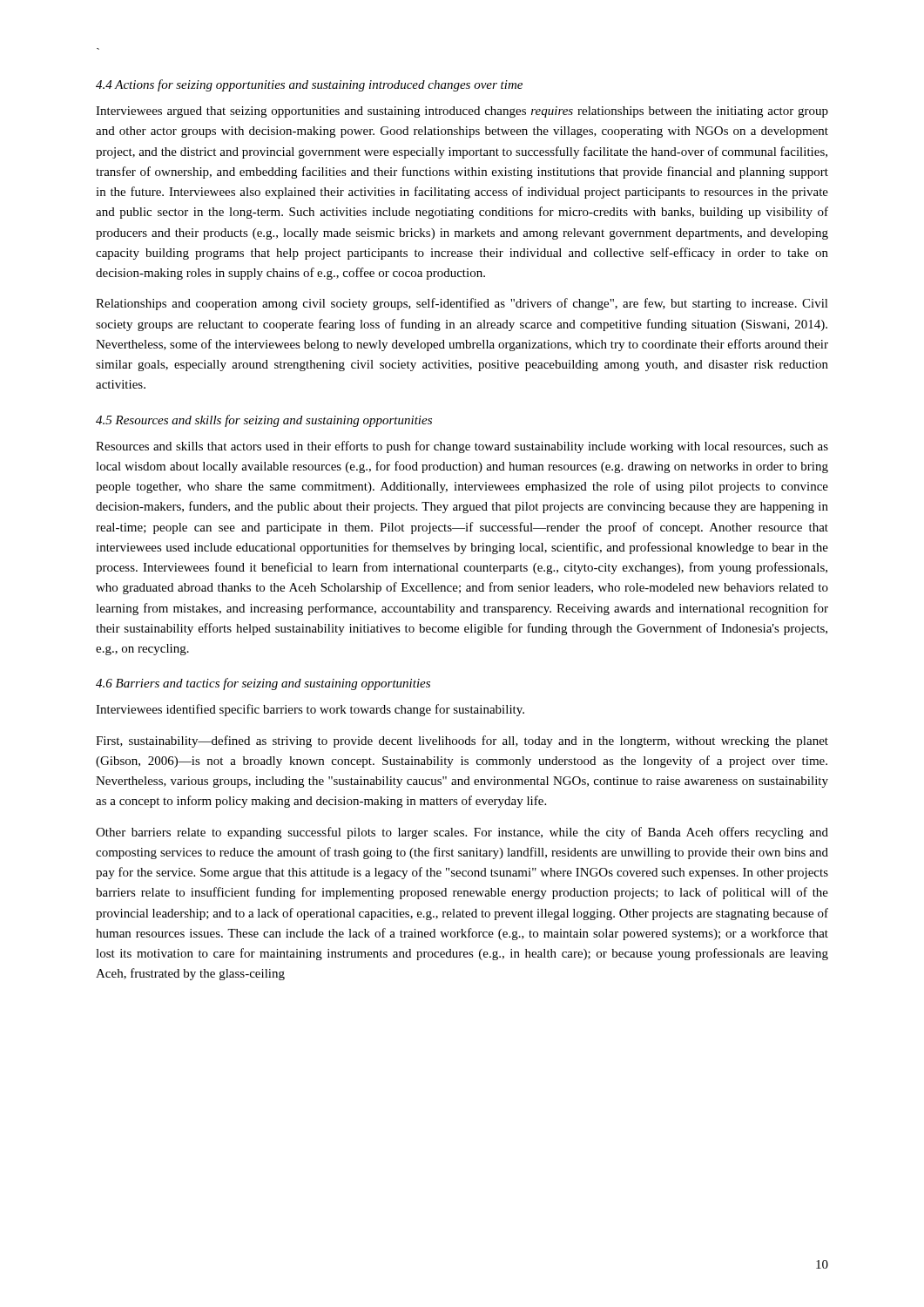This screenshot has height=1307, width=924.
Task: Locate the passage starting "Resources and skills that actors used"
Action: [x=462, y=547]
